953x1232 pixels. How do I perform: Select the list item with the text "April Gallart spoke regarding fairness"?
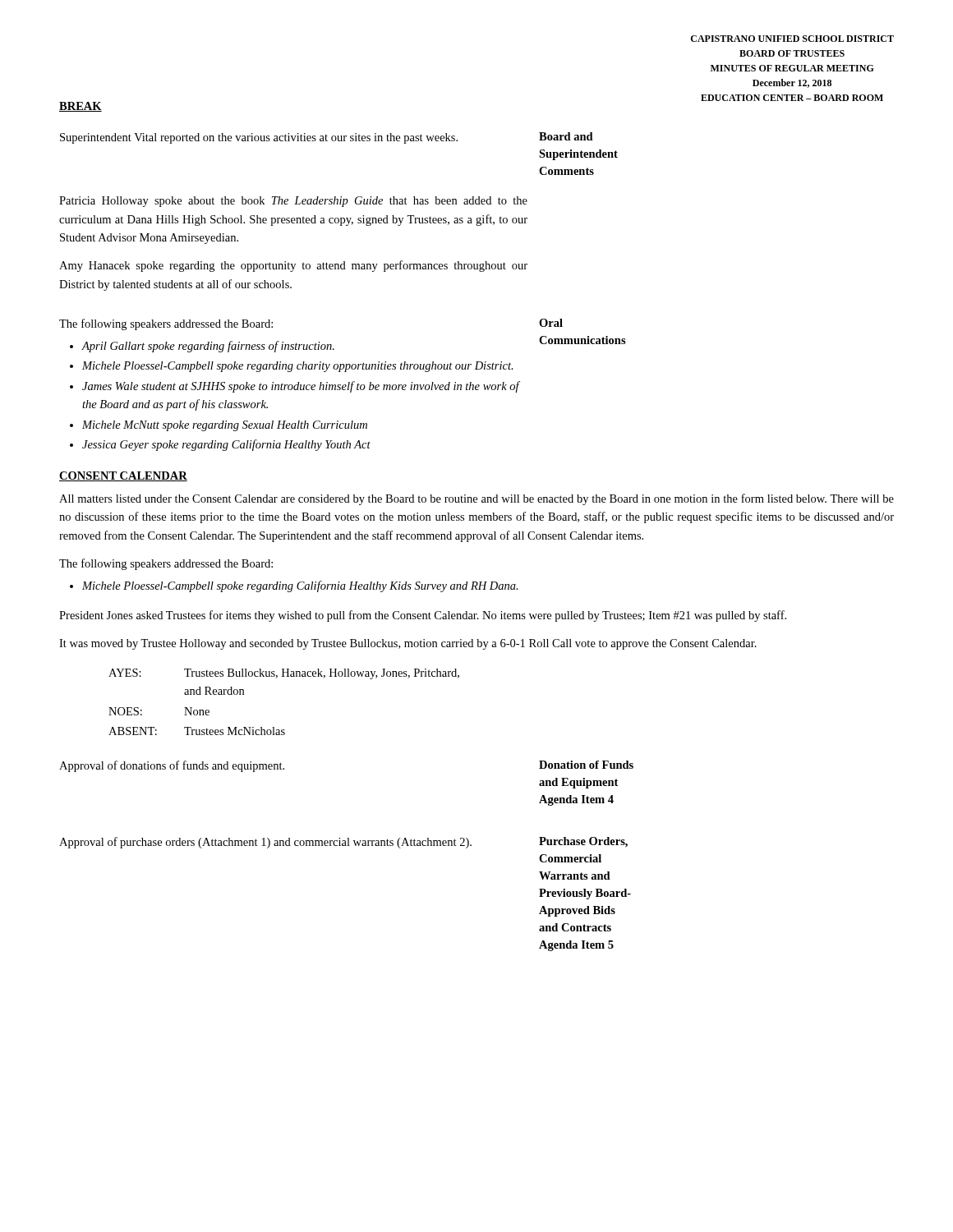coord(209,346)
